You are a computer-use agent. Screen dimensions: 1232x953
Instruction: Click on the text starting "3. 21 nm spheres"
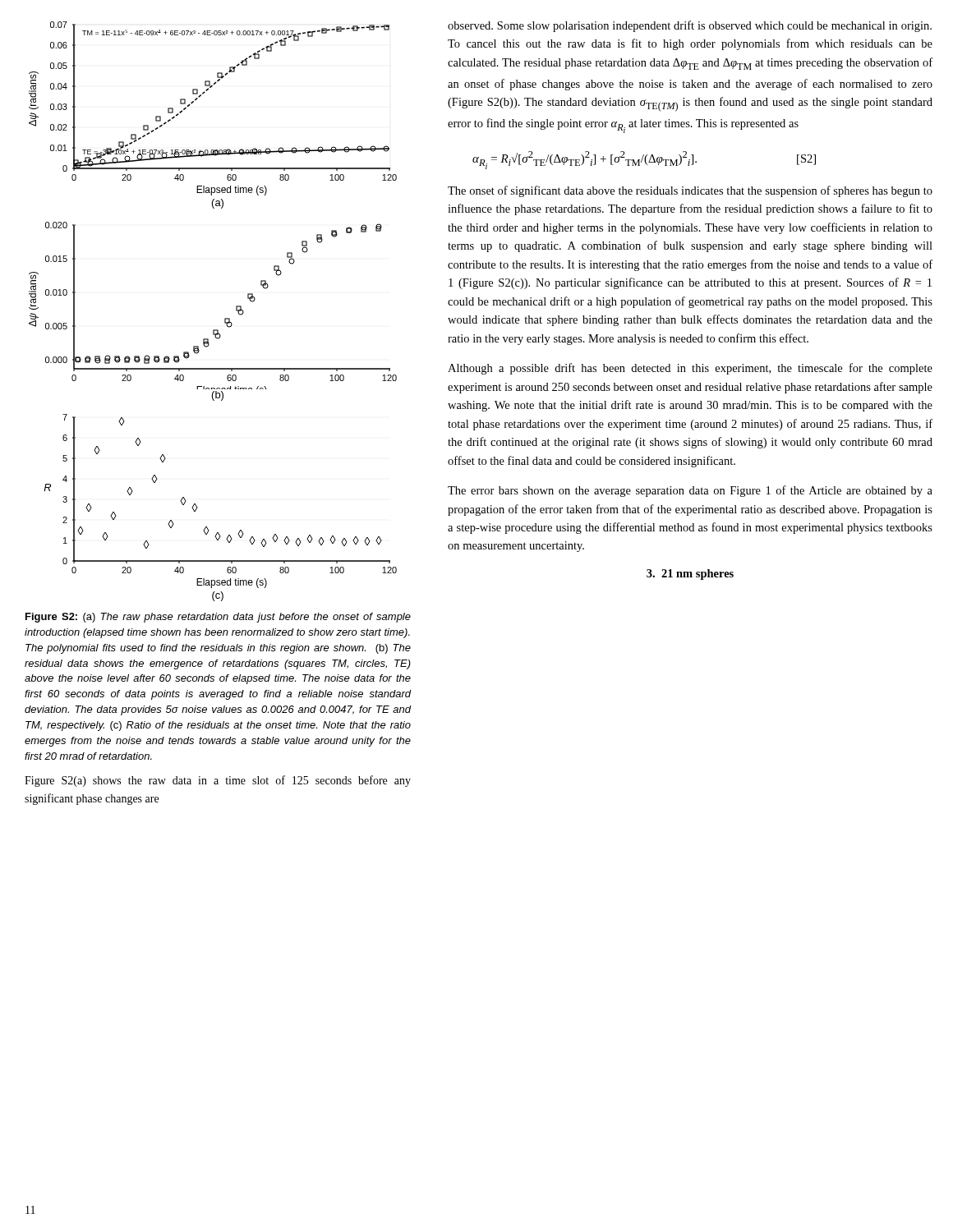690,573
